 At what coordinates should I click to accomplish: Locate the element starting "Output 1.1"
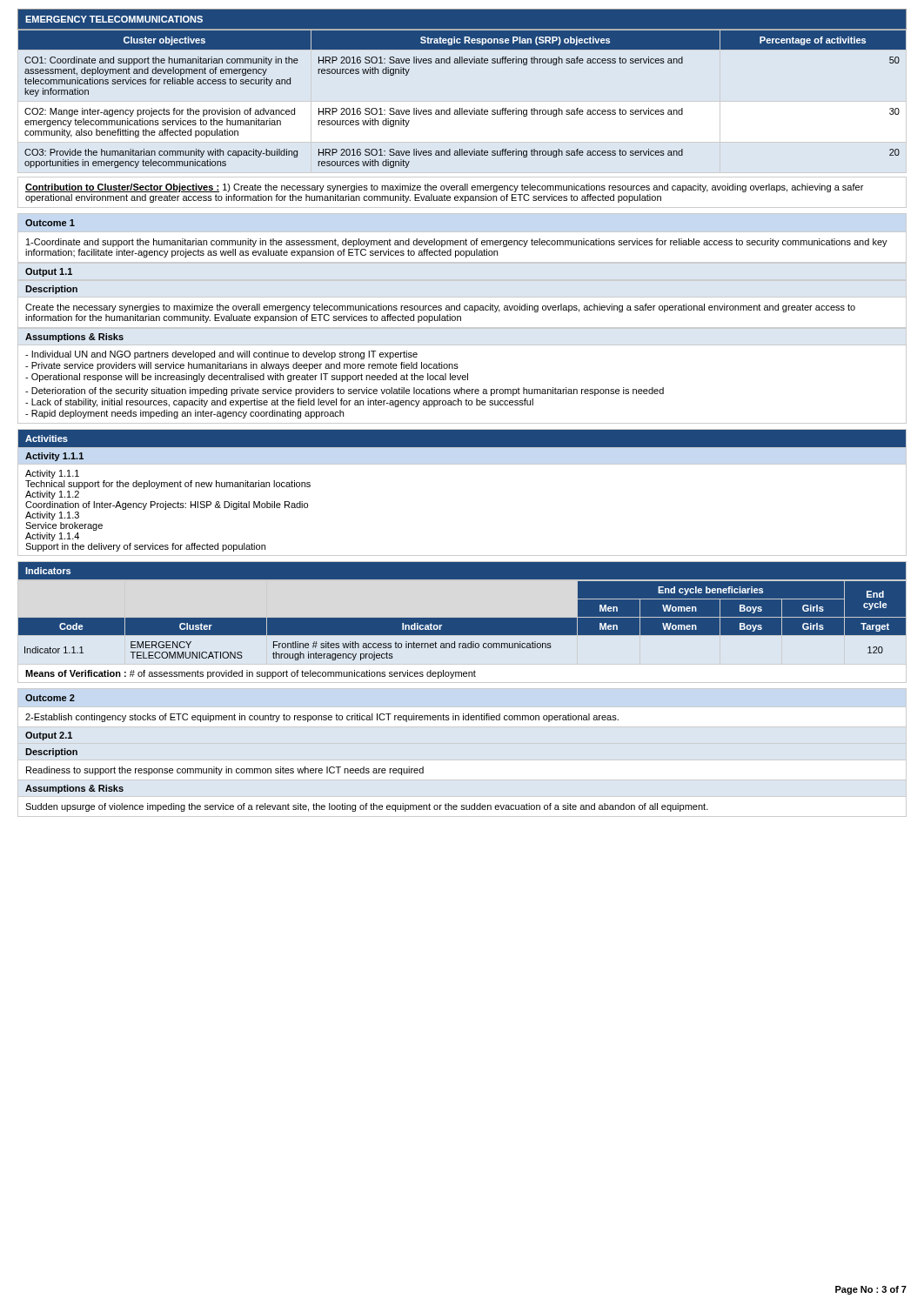click(x=49, y=271)
